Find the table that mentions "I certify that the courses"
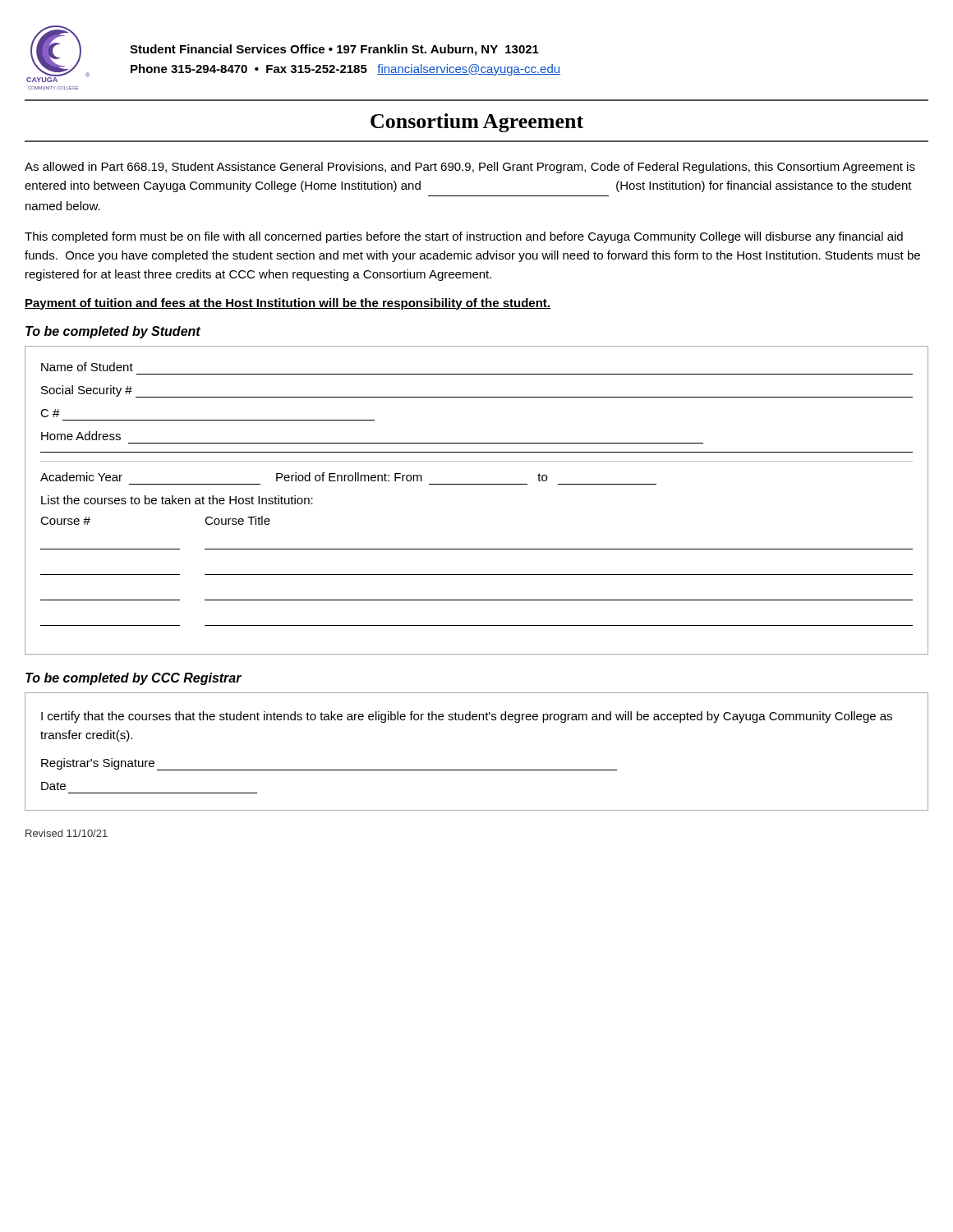 (476, 751)
